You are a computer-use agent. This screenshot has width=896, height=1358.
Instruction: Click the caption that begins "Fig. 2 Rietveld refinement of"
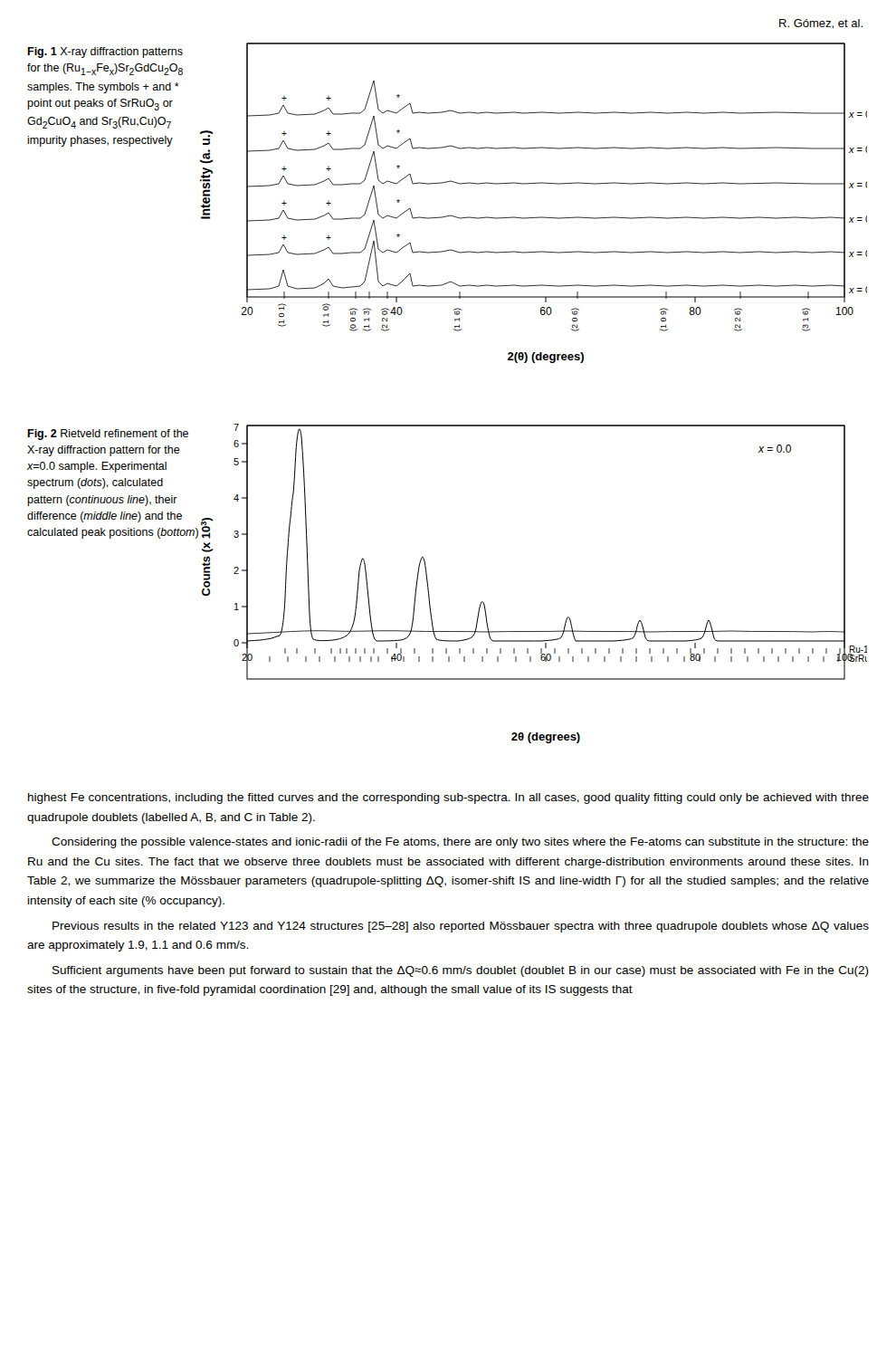113,483
